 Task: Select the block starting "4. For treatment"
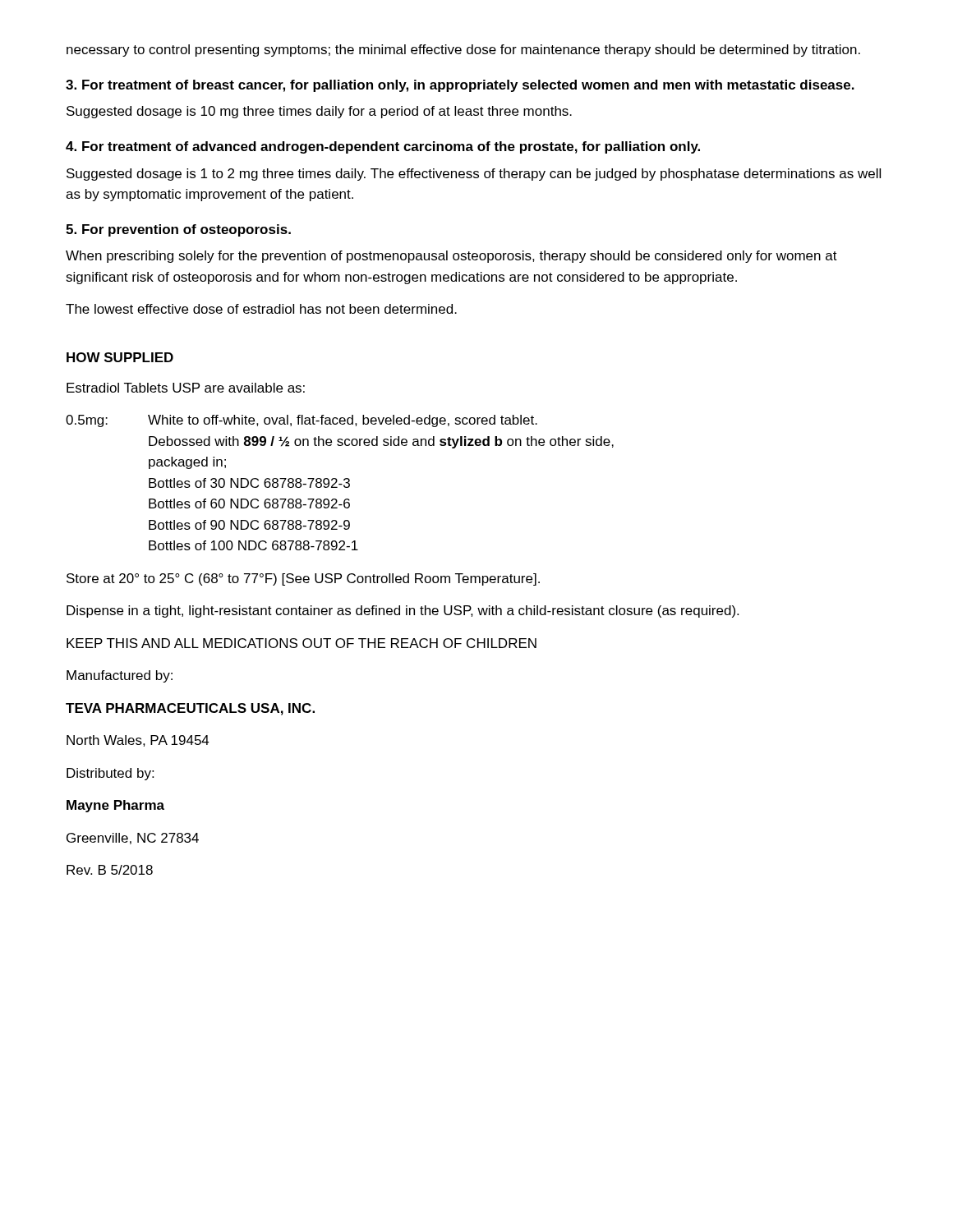click(383, 146)
